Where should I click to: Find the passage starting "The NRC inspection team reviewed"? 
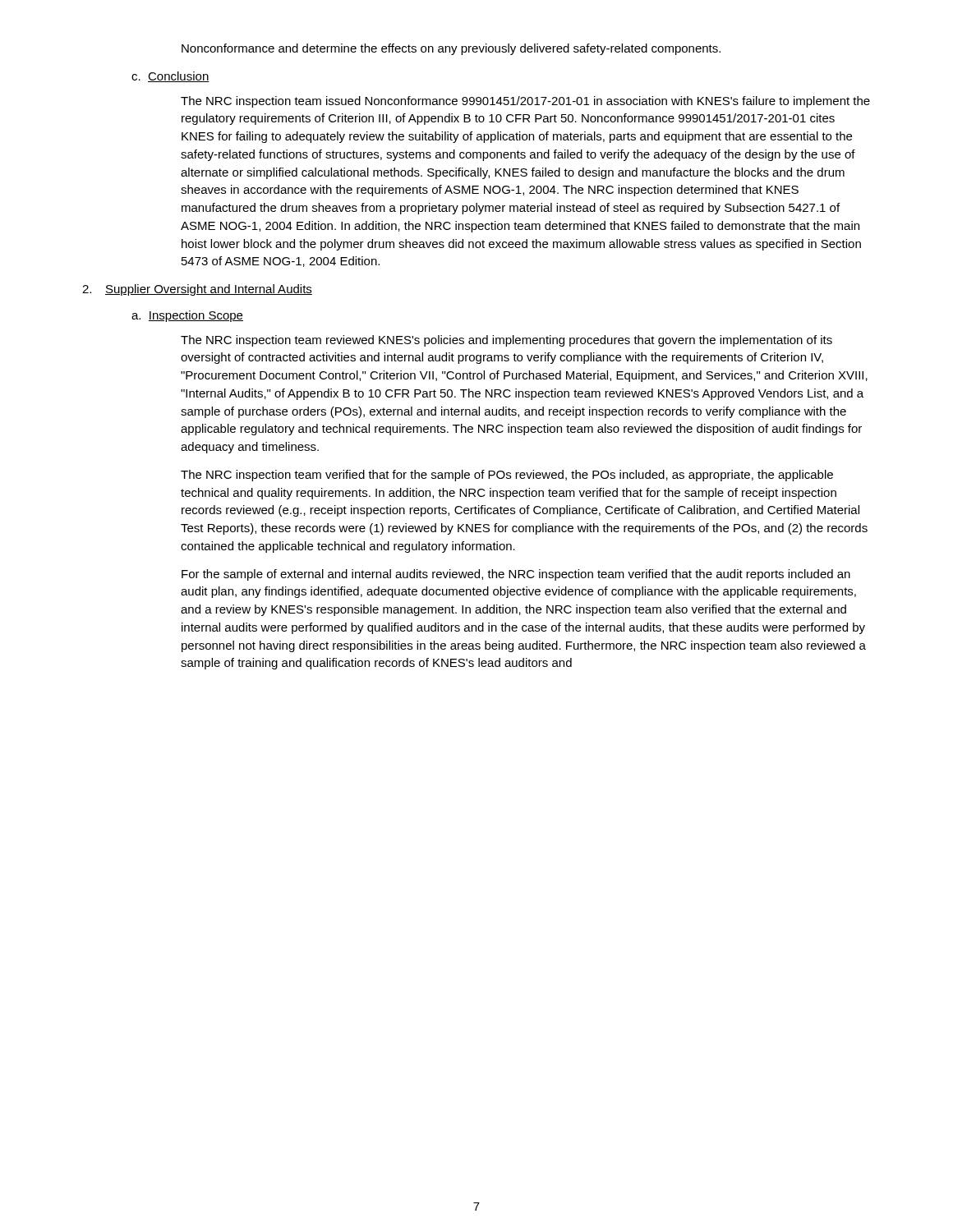click(x=526, y=393)
